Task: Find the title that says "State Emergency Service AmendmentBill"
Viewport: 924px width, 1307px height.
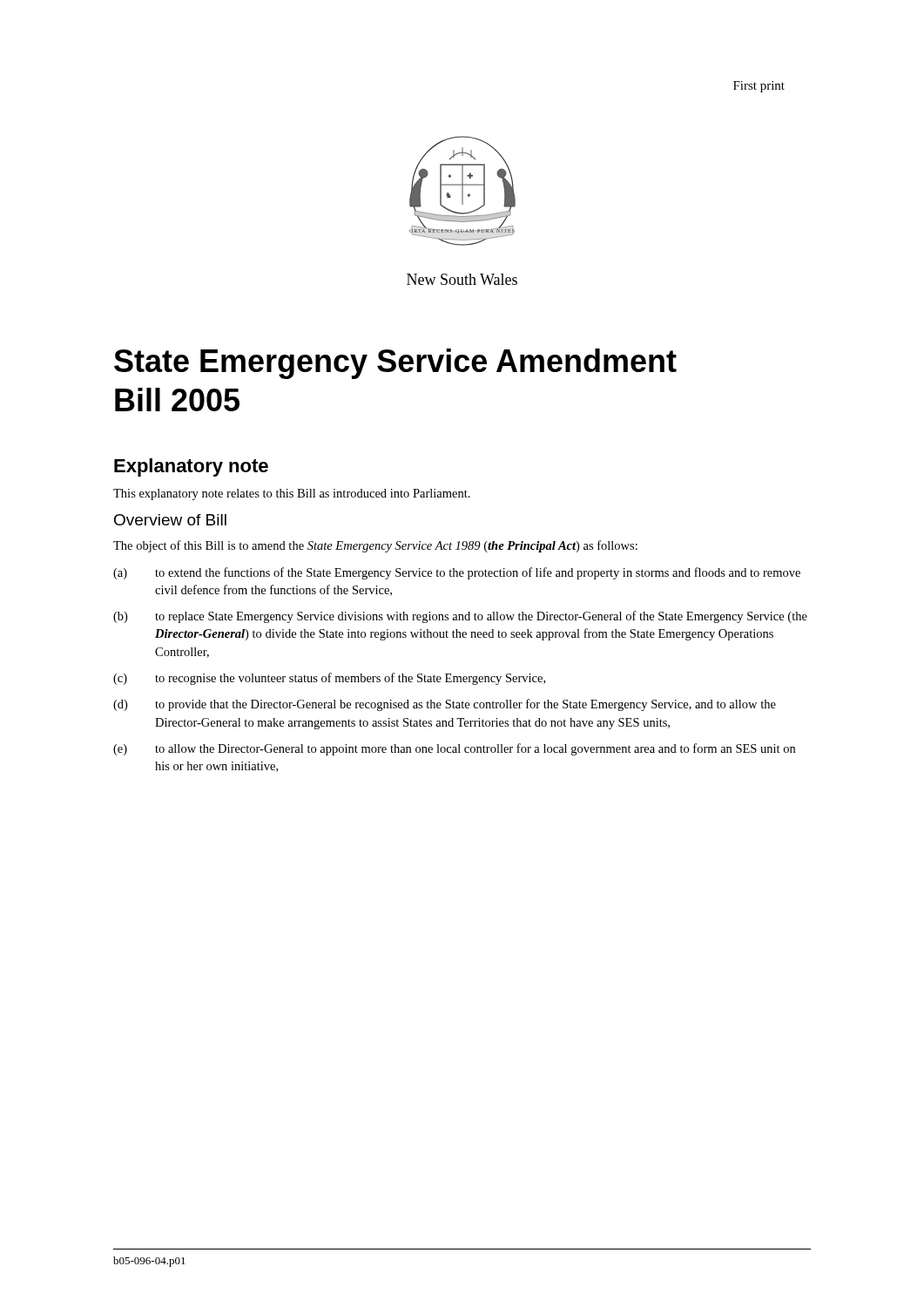Action: point(395,381)
